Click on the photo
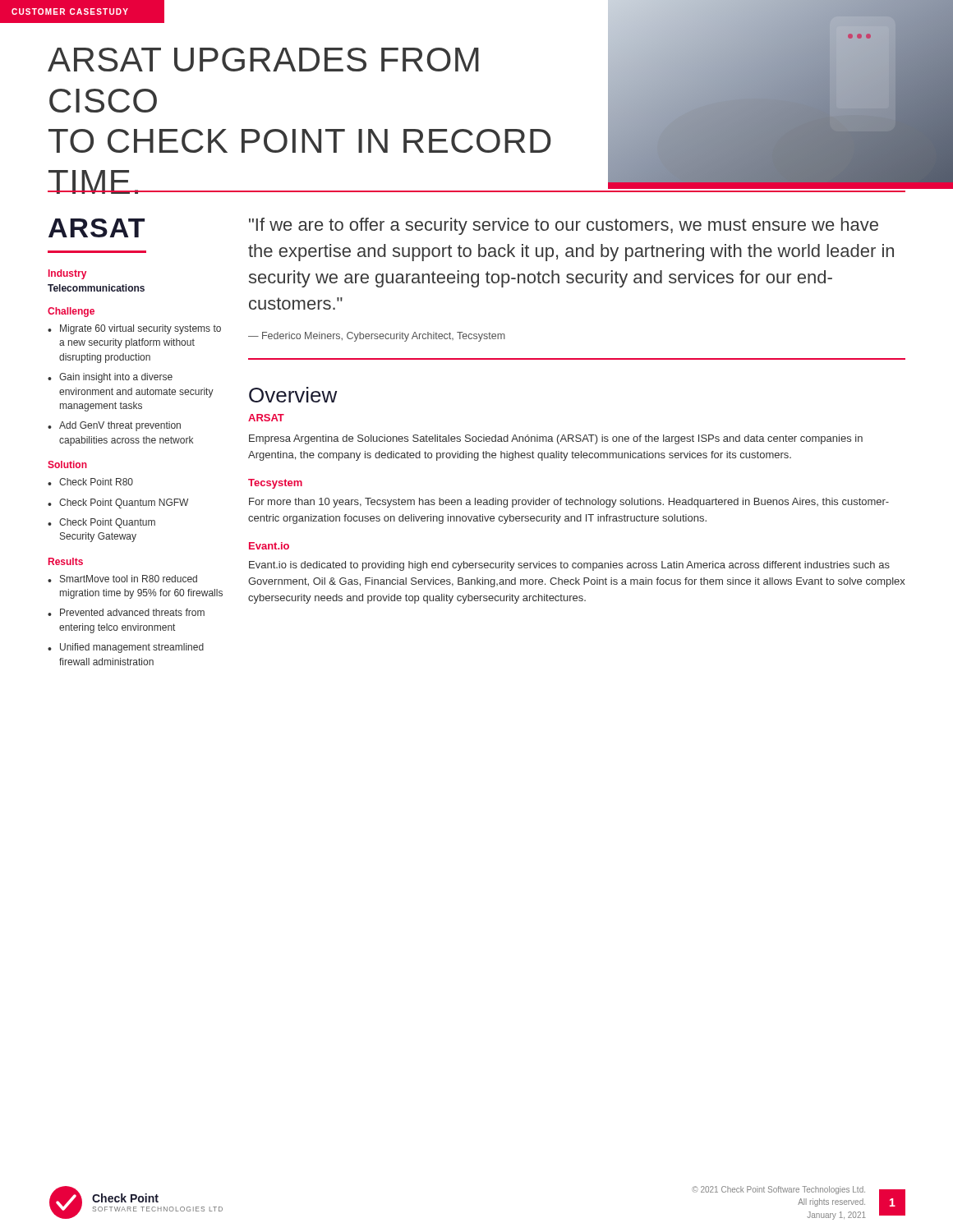953x1232 pixels. click(x=780, y=94)
